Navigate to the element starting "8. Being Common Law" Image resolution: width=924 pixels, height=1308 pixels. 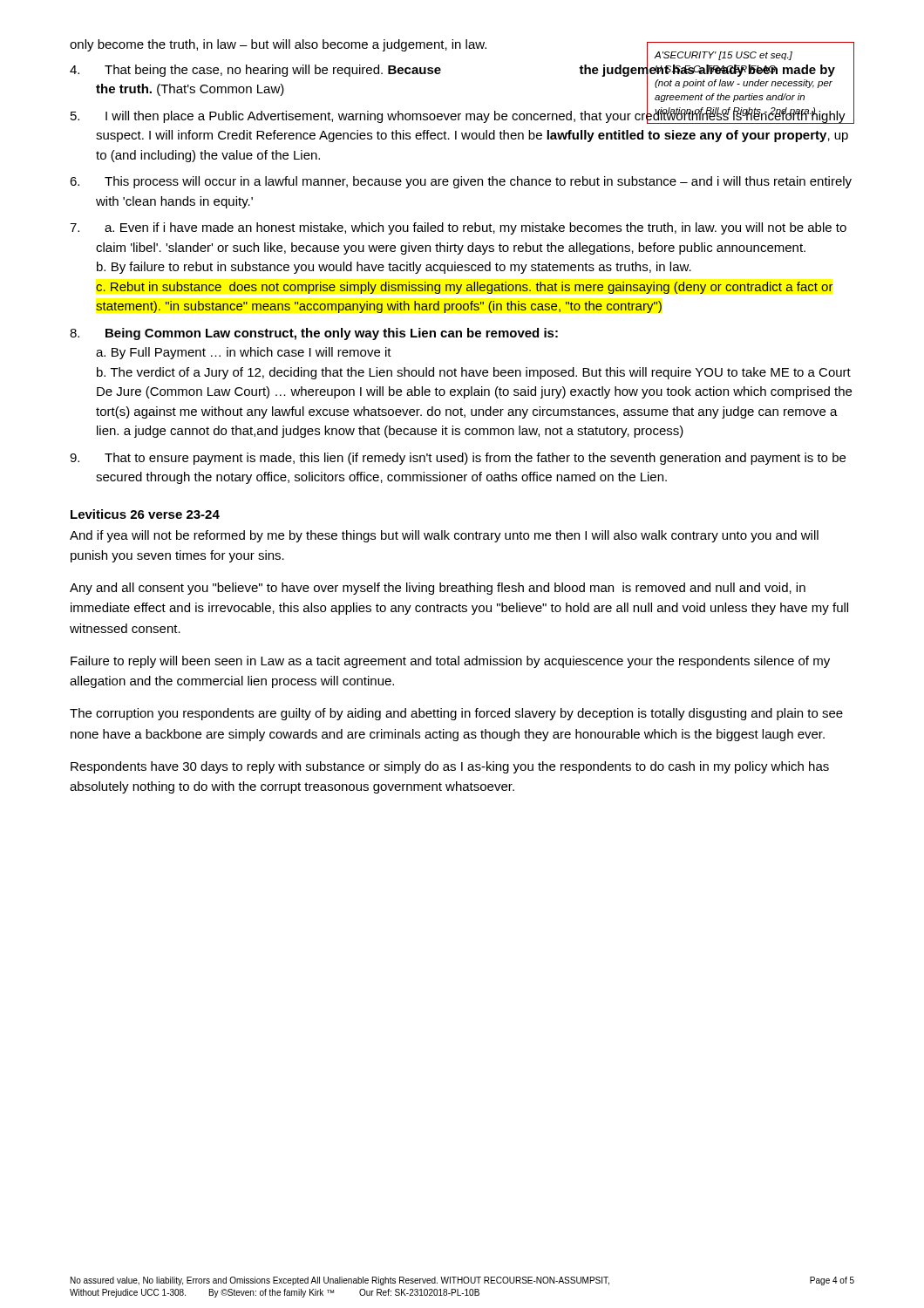pyautogui.click(x=474, y=380)
